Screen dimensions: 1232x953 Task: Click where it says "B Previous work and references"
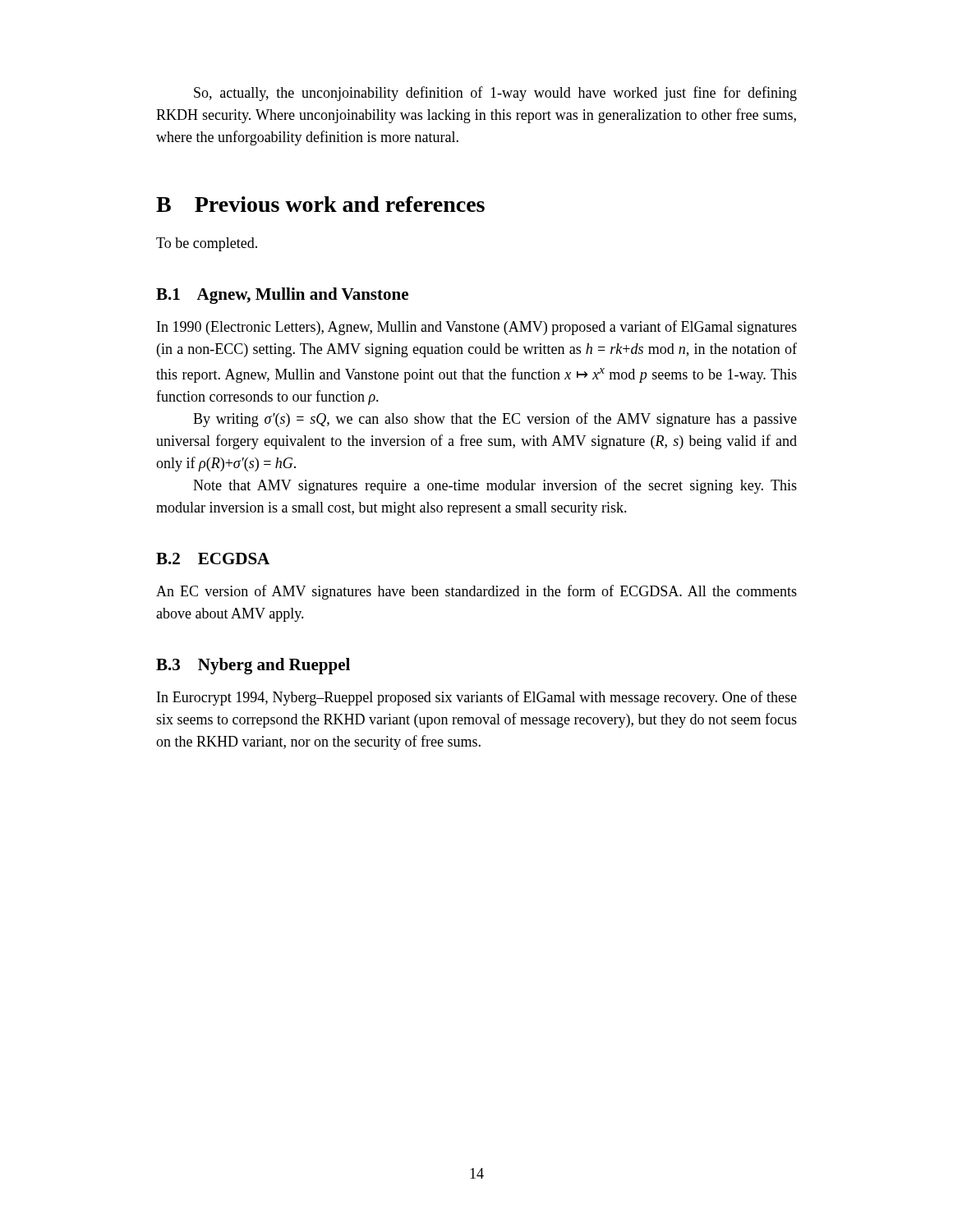pos(321,204)
